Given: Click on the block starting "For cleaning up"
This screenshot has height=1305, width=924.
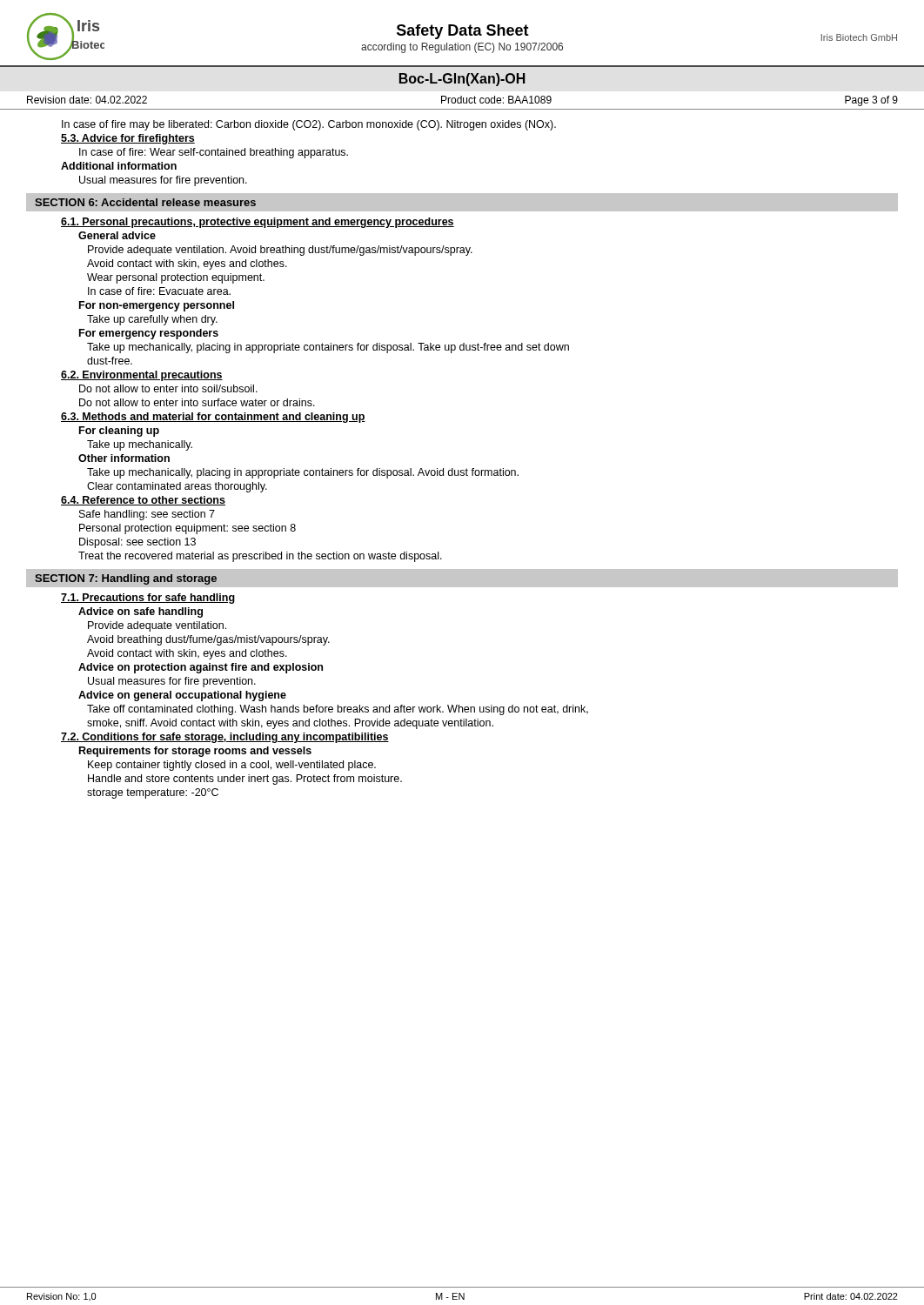Looking at the screenshot, I should 119,432.
